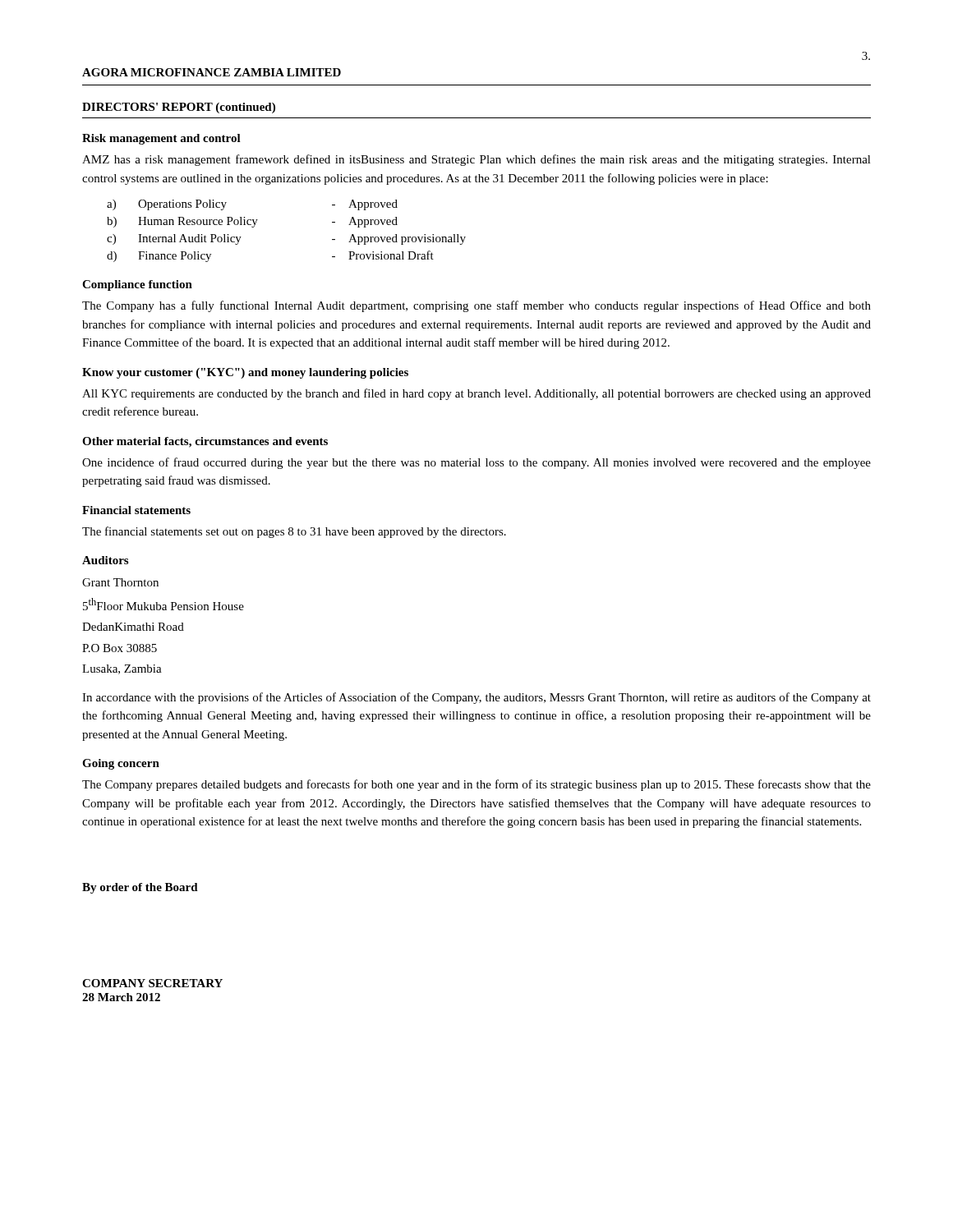Find the block starting "In accordance with the provisions of"
The width and height of the screenshot is (953, 1232).
coord(476,715)
